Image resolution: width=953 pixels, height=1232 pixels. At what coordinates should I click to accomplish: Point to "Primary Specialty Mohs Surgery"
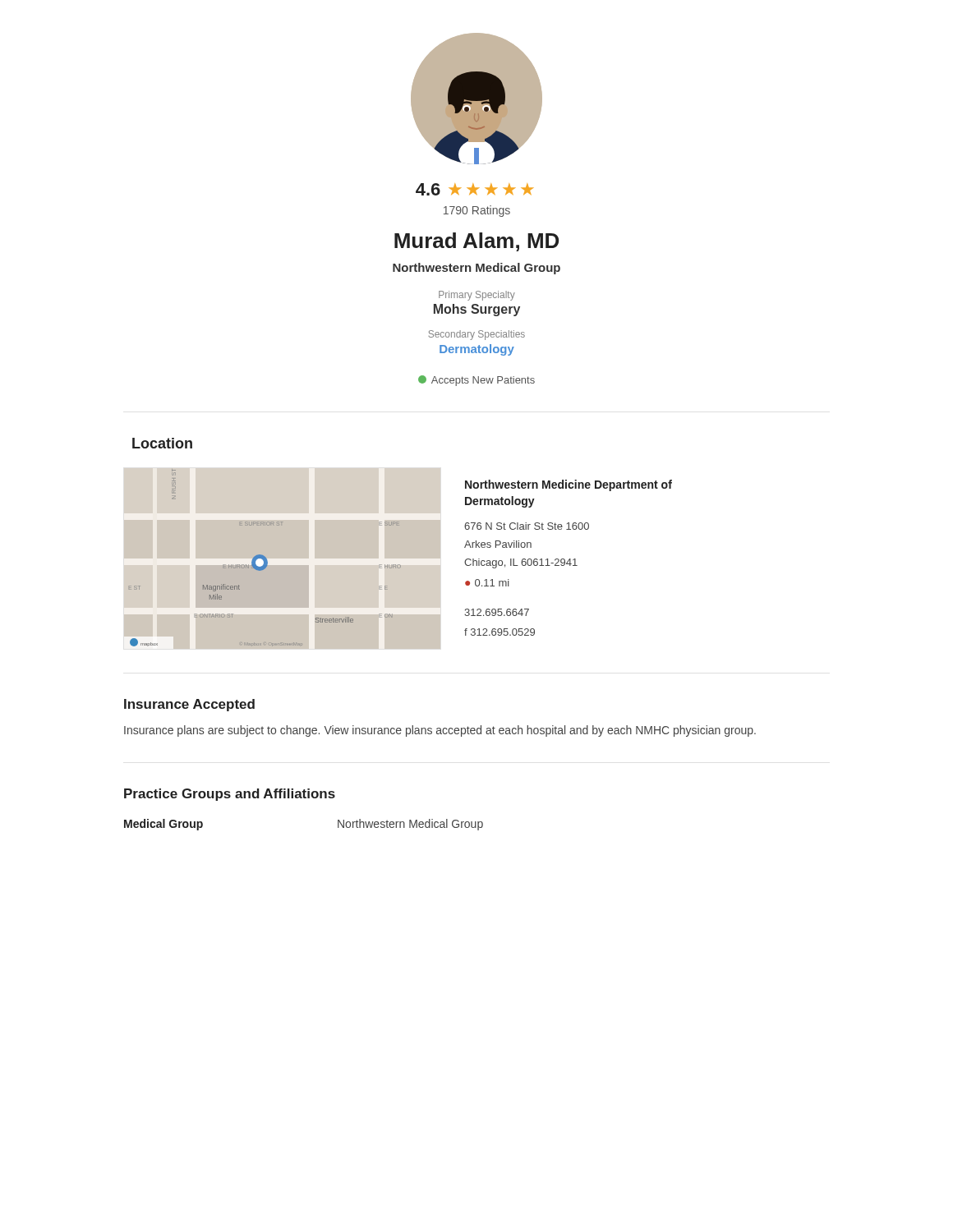(476, 303)
